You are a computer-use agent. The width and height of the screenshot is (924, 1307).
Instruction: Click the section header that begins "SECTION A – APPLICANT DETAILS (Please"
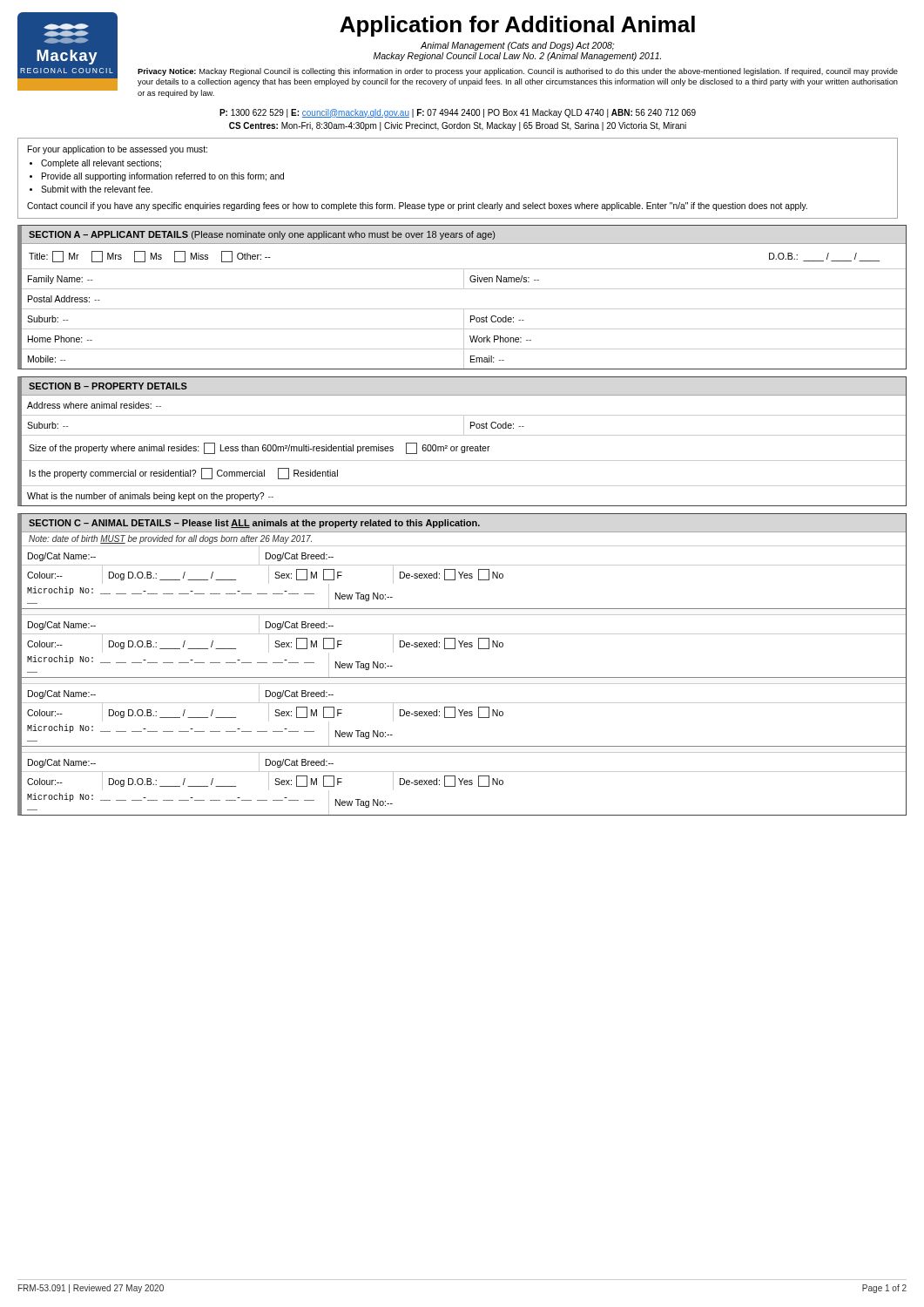(262, 235)
